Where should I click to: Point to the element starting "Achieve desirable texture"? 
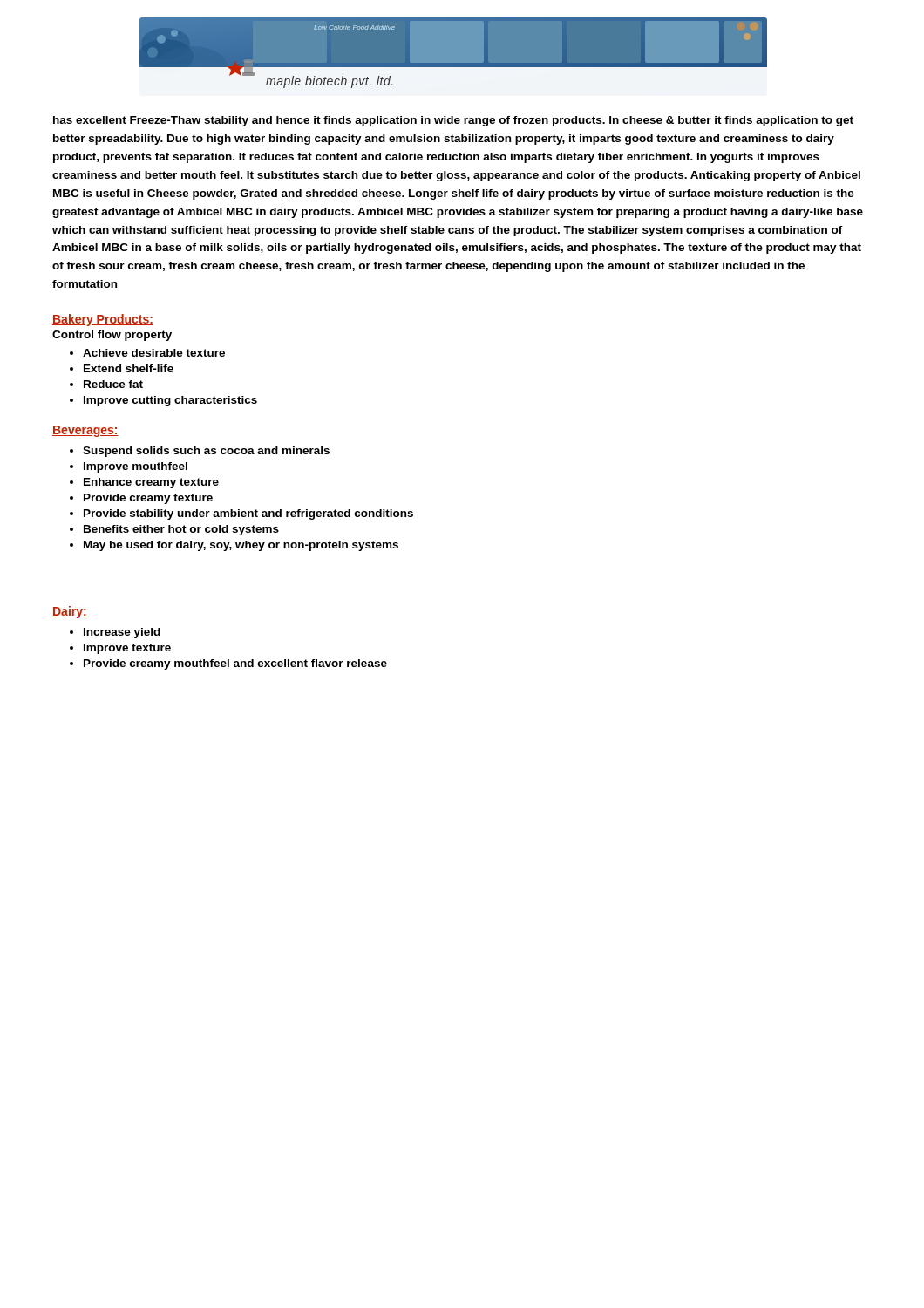pos(154,353)
